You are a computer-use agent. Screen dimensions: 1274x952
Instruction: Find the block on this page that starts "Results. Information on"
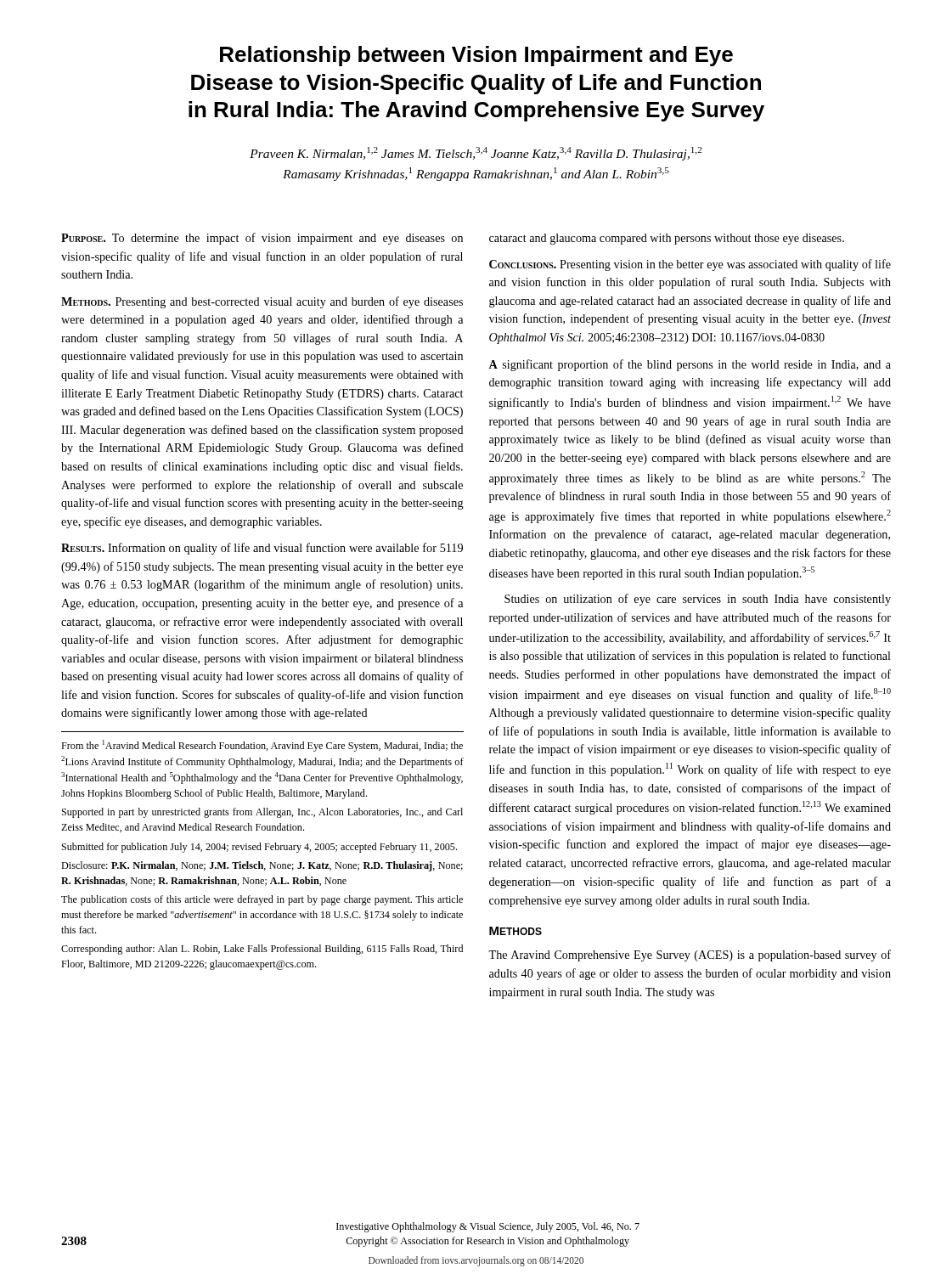pos(262,631)
